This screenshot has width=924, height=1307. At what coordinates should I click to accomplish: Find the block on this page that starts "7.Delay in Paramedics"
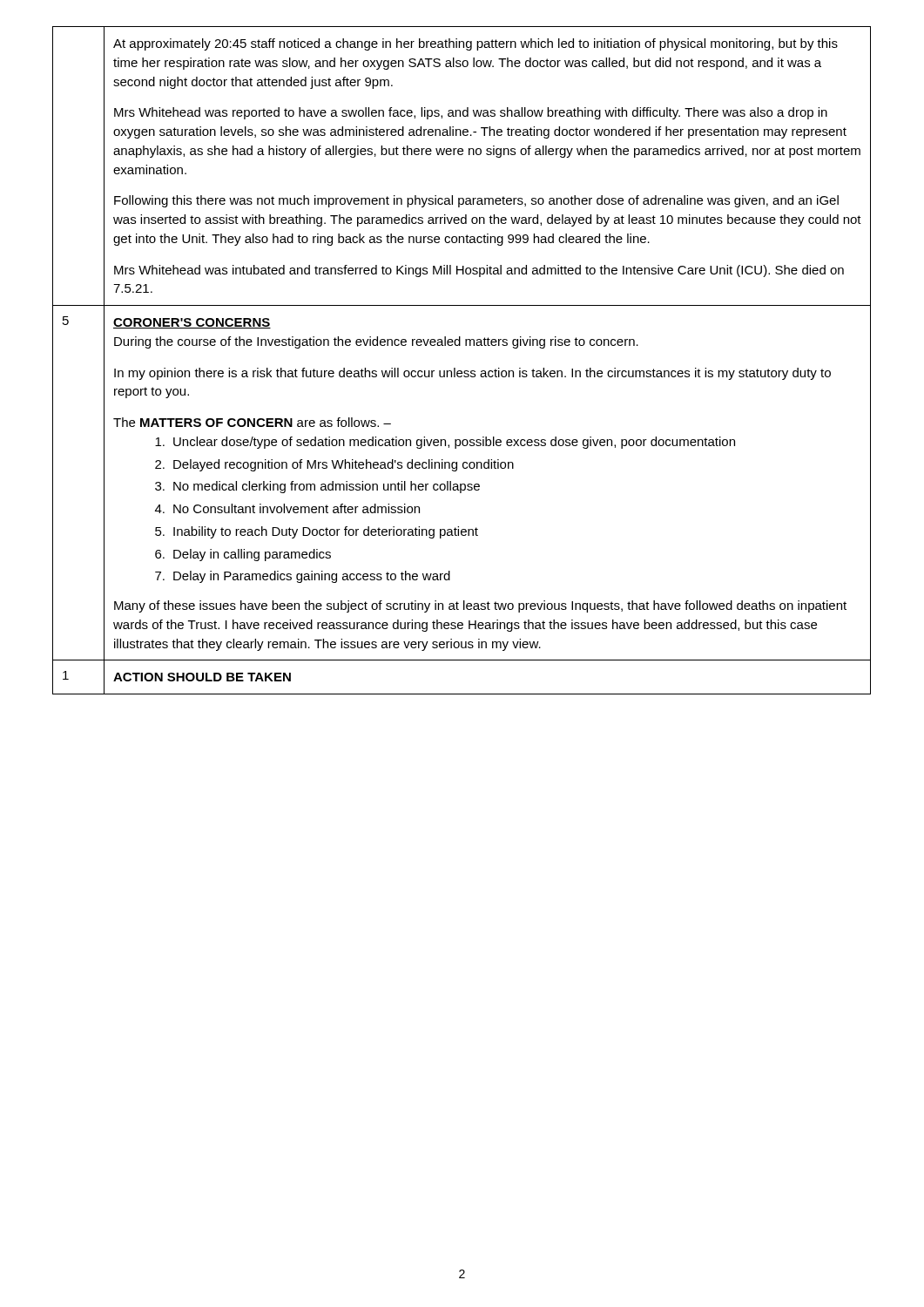303,577
